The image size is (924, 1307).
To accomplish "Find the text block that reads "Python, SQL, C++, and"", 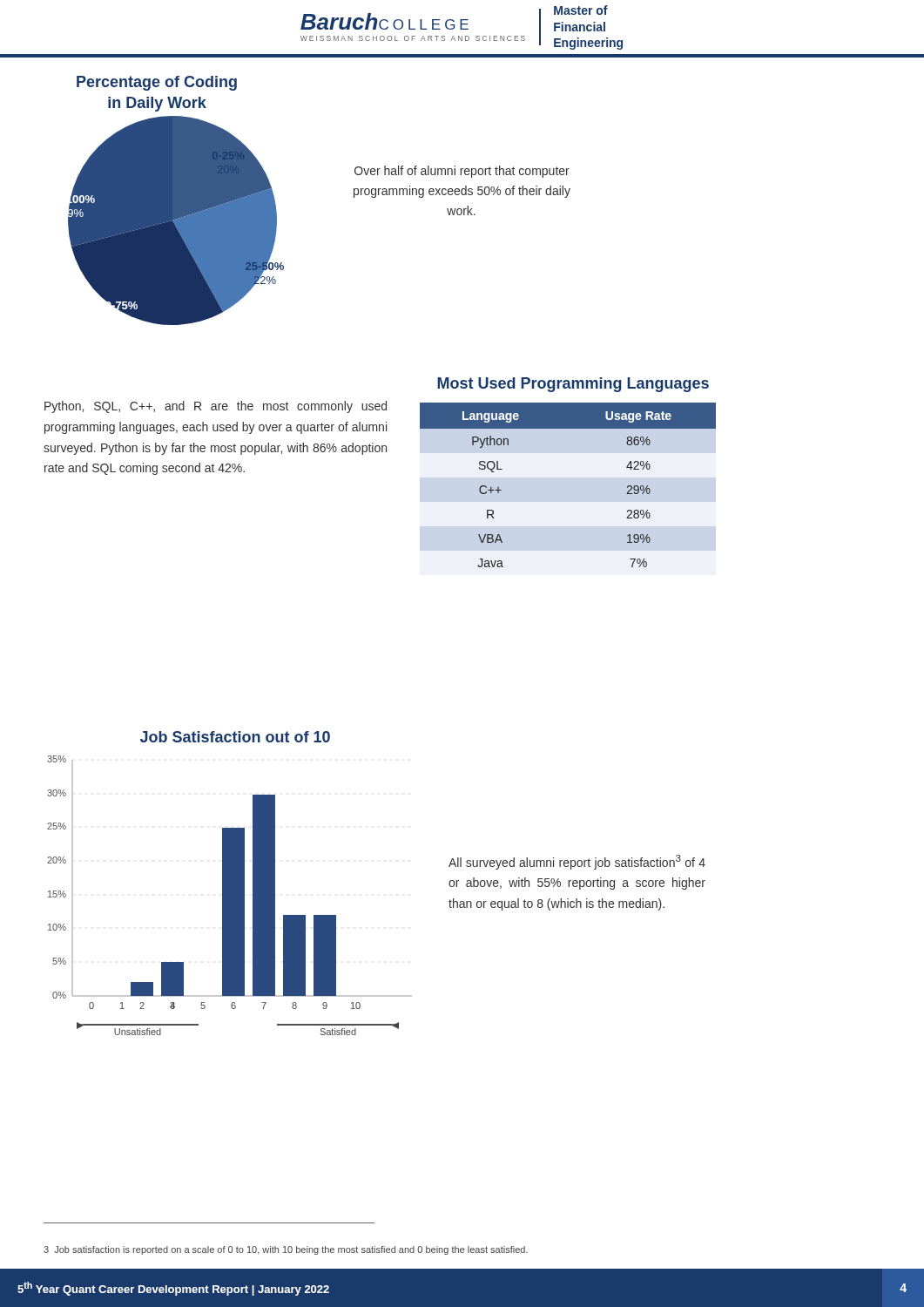I will (x=216, y=437).
